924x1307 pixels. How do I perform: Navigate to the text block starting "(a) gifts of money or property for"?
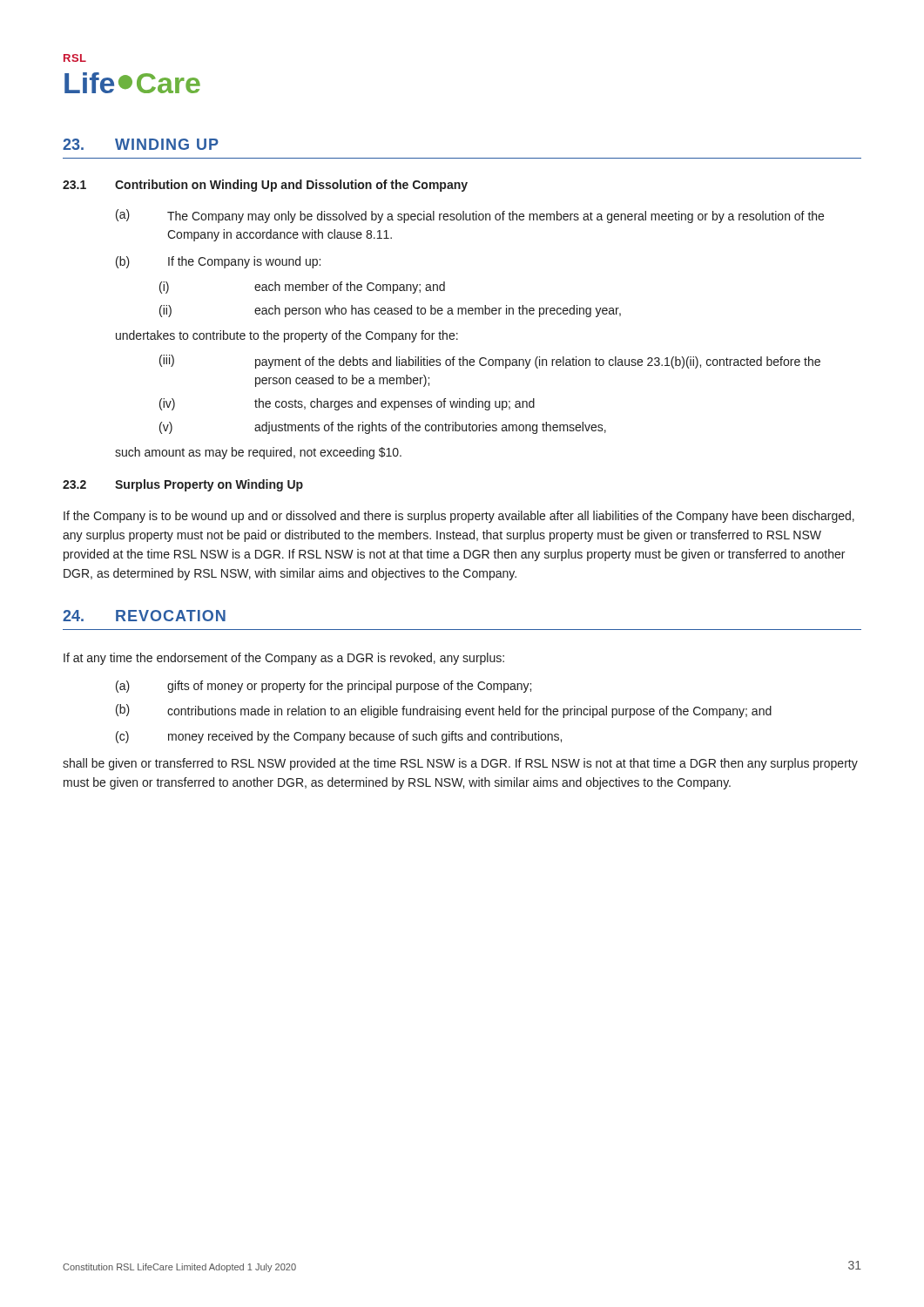(298, 686)
